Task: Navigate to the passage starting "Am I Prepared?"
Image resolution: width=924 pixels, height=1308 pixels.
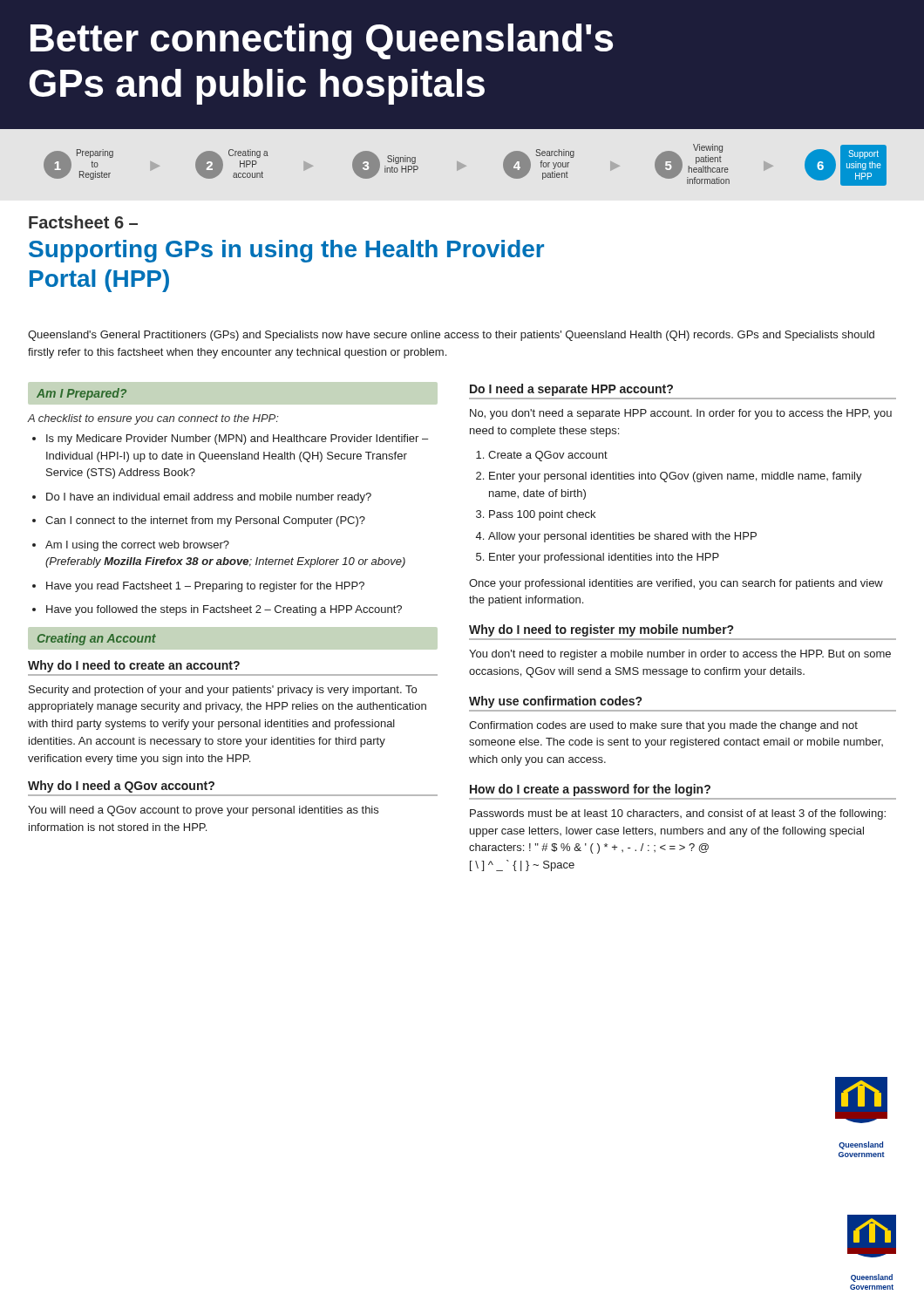Action: pyautogui.click(x=82, y=393)
